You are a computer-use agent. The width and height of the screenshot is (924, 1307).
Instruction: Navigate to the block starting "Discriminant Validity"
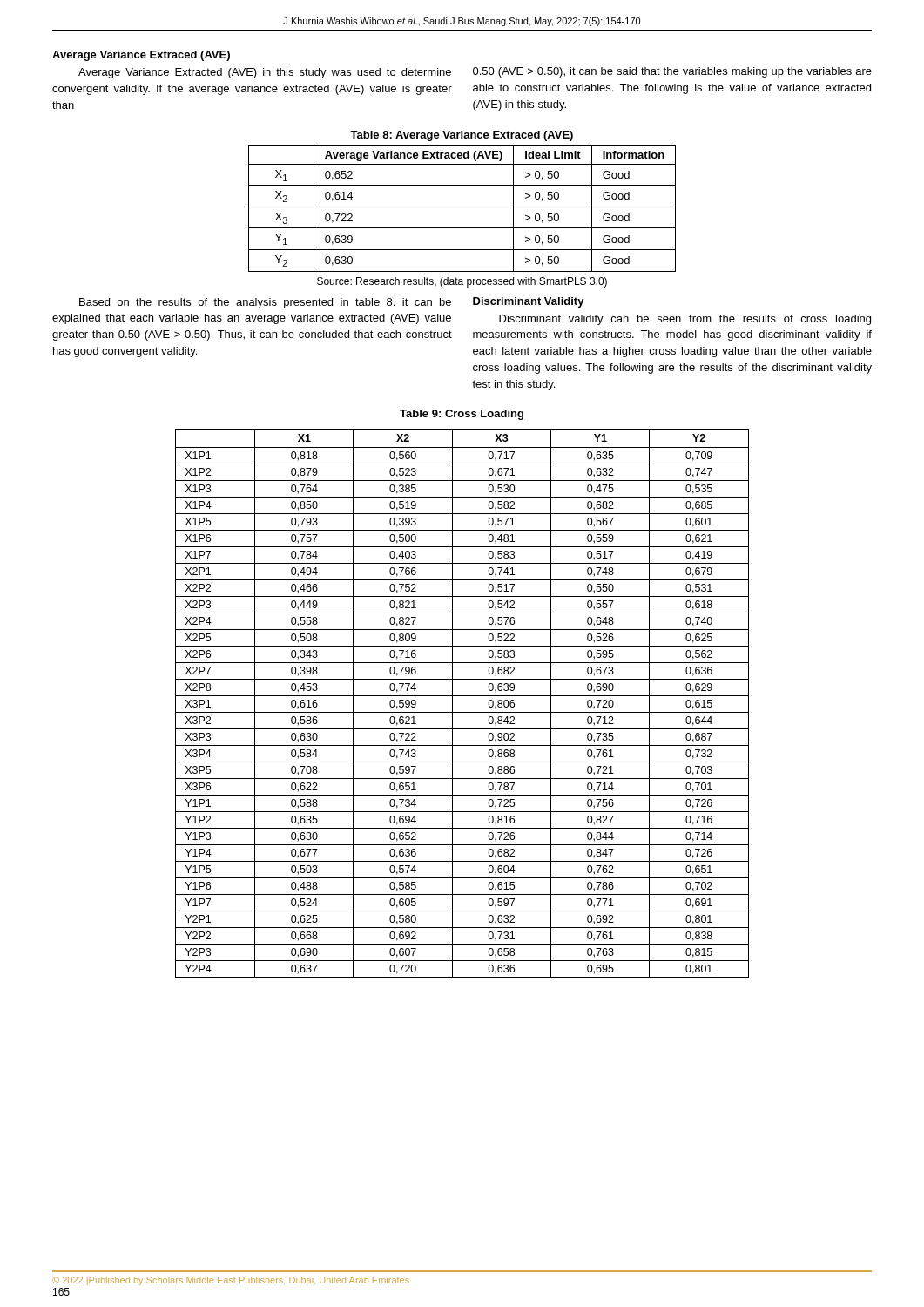click(528, 301)
